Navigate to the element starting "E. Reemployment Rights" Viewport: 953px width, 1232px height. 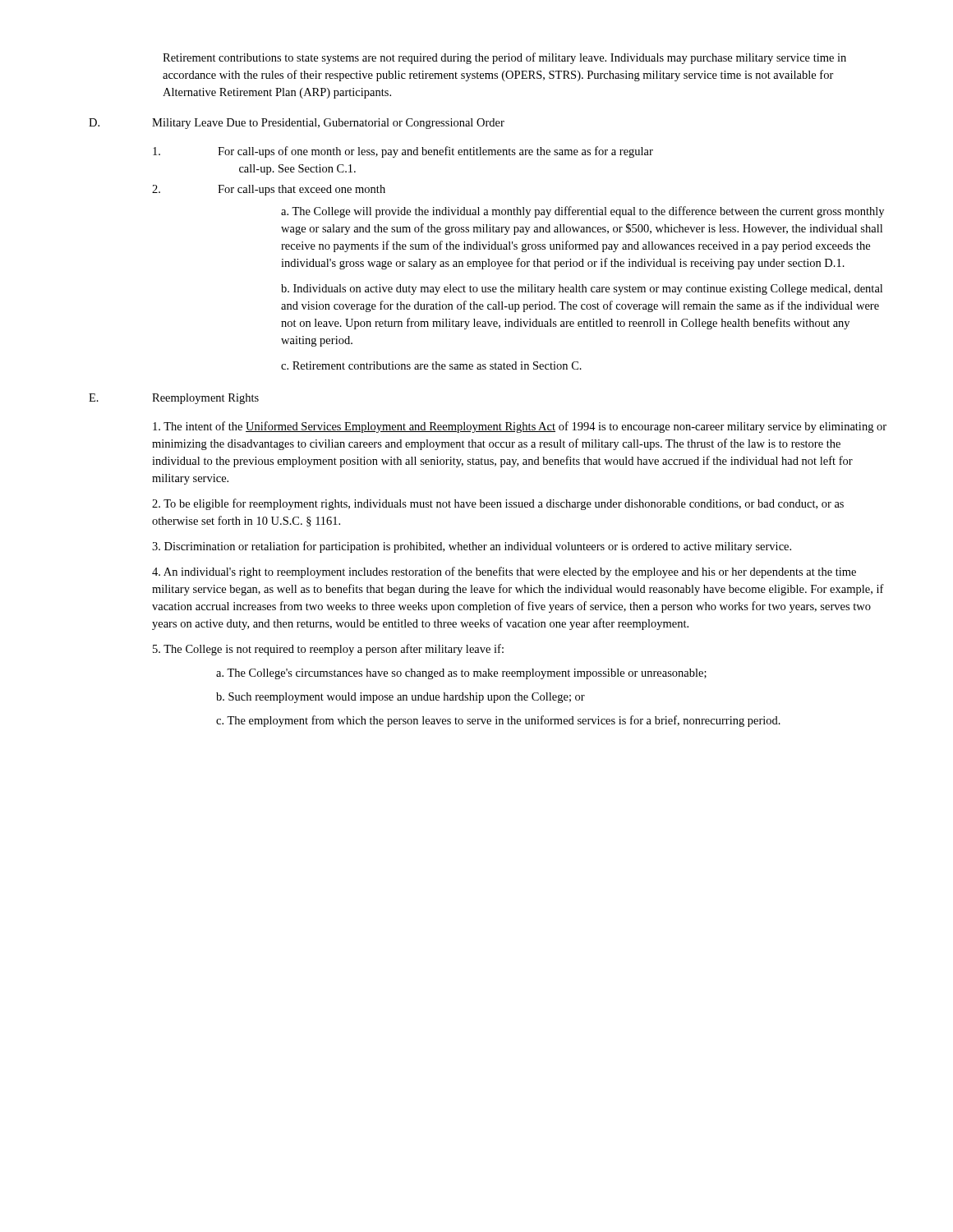click(174, 398)
